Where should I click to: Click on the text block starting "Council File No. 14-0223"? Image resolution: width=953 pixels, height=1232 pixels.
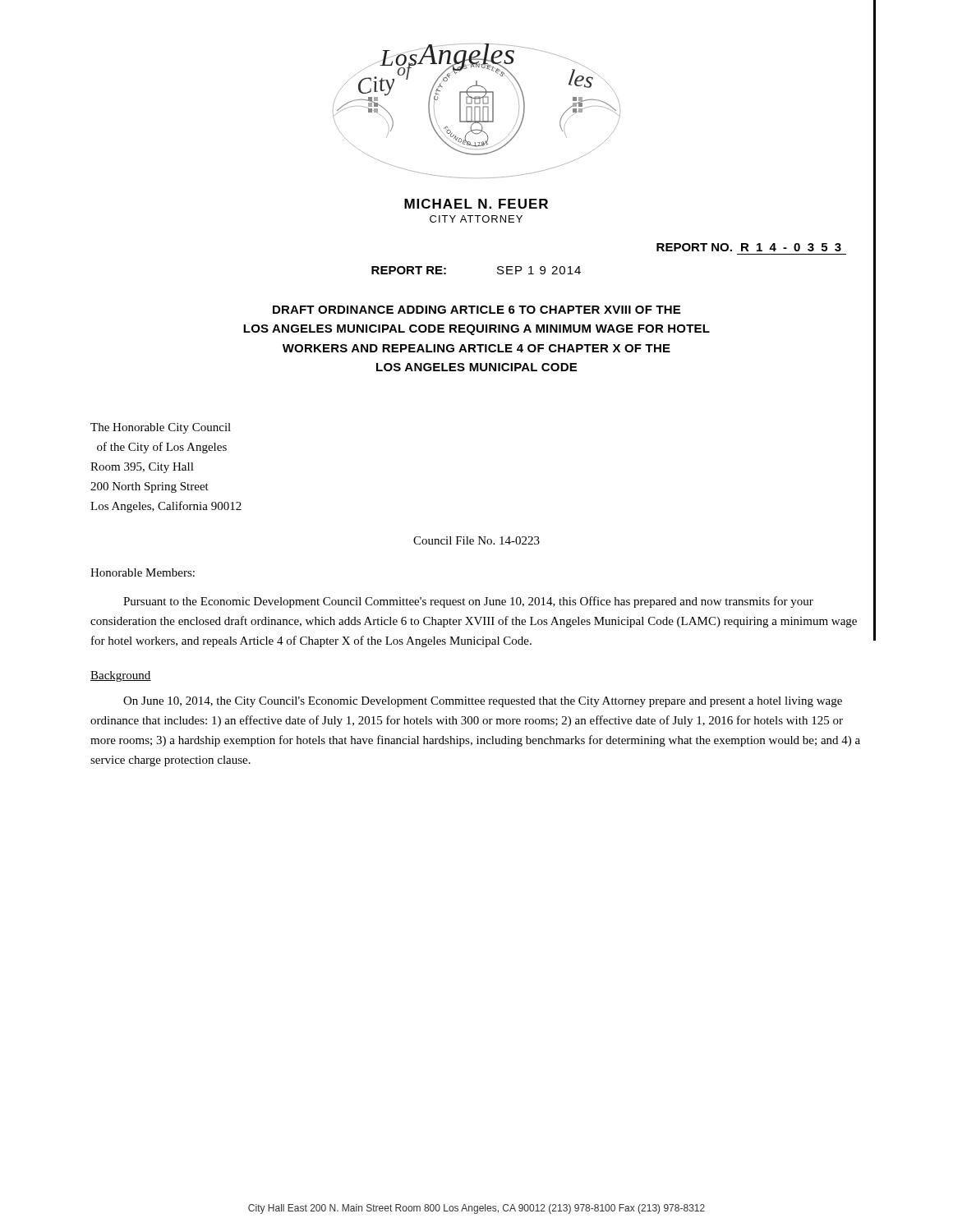pos(476,540)
